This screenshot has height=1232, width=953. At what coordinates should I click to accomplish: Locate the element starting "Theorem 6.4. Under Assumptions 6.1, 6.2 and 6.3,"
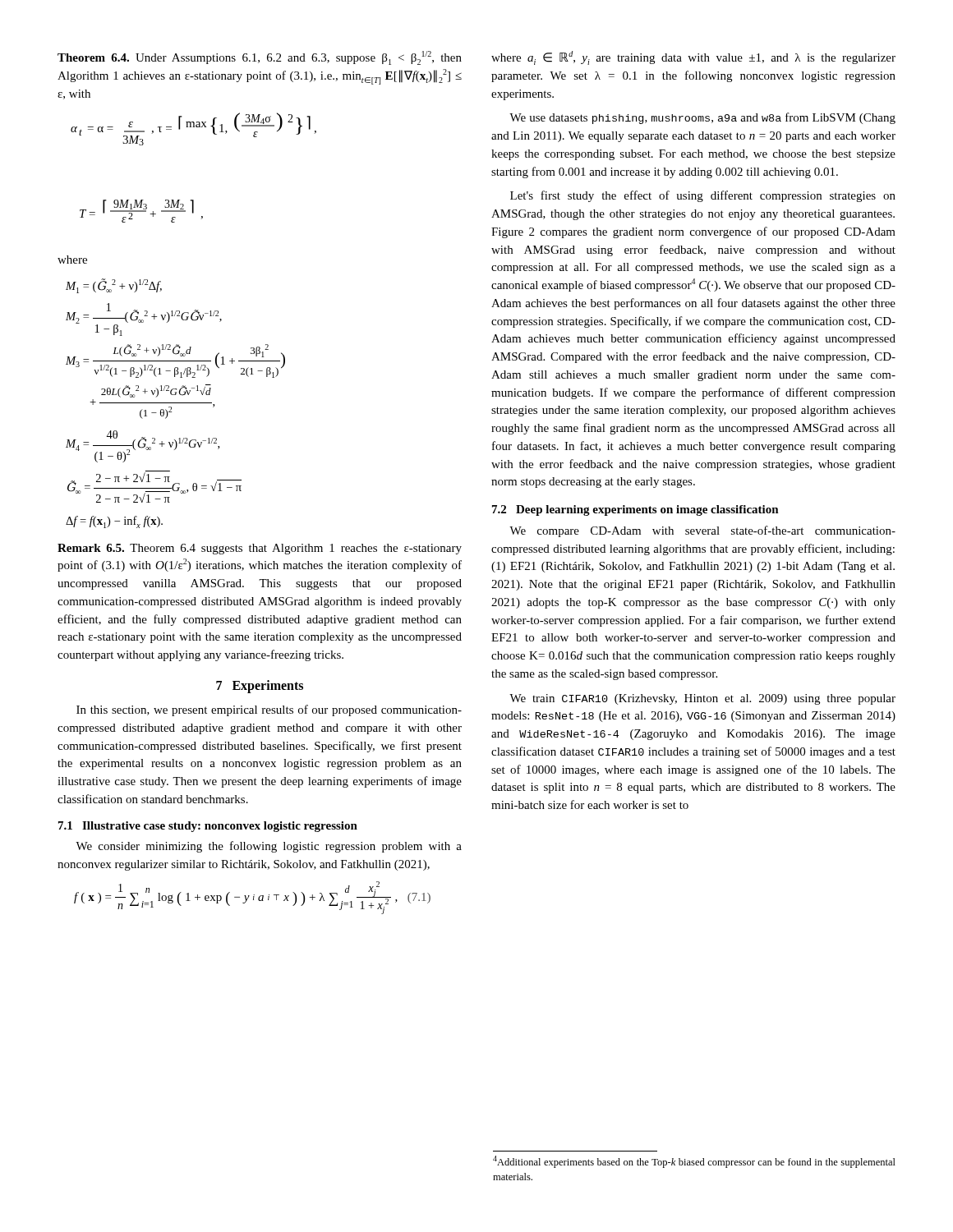[260, 76]
